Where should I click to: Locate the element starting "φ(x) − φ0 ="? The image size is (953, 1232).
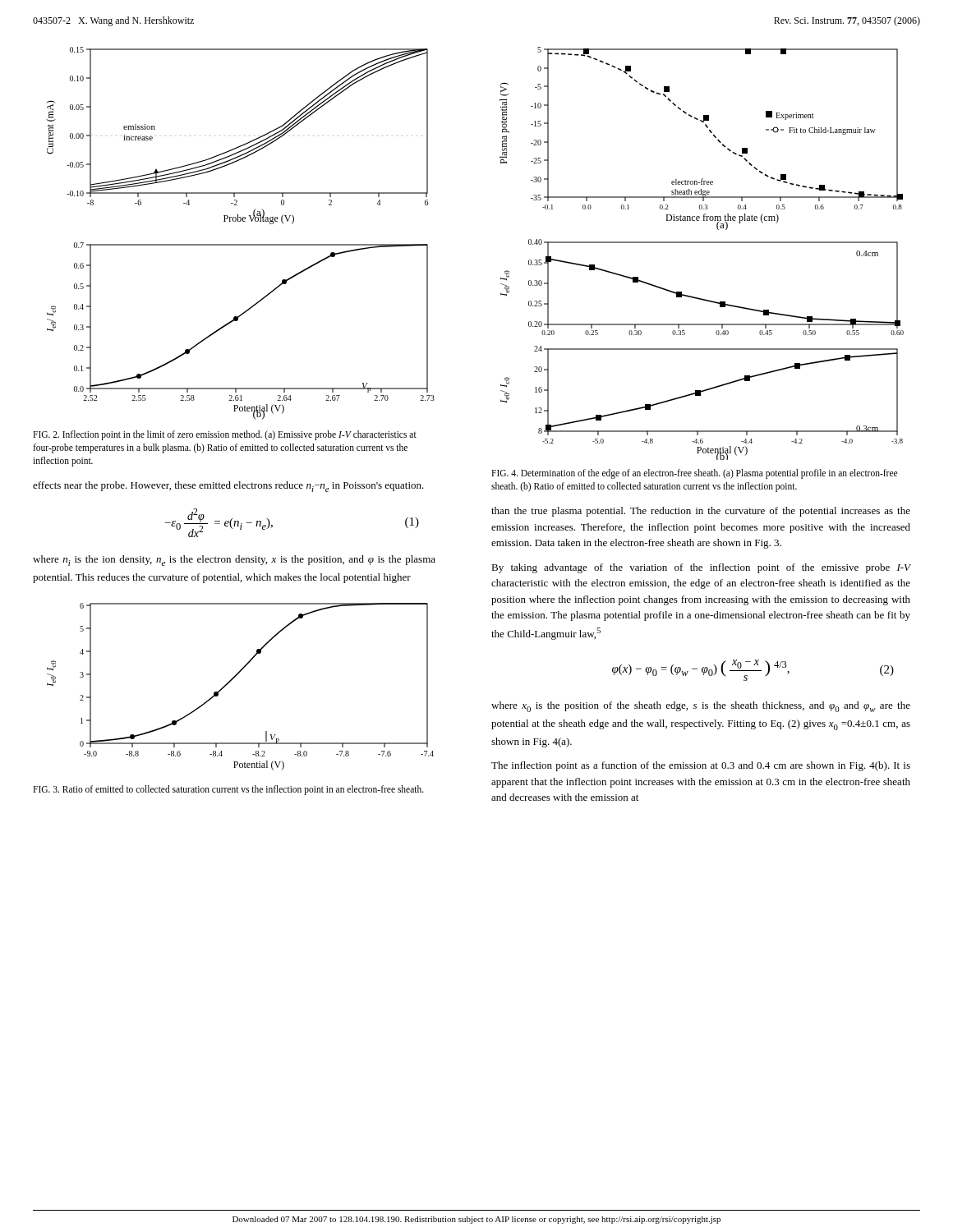tap(753, 670)
